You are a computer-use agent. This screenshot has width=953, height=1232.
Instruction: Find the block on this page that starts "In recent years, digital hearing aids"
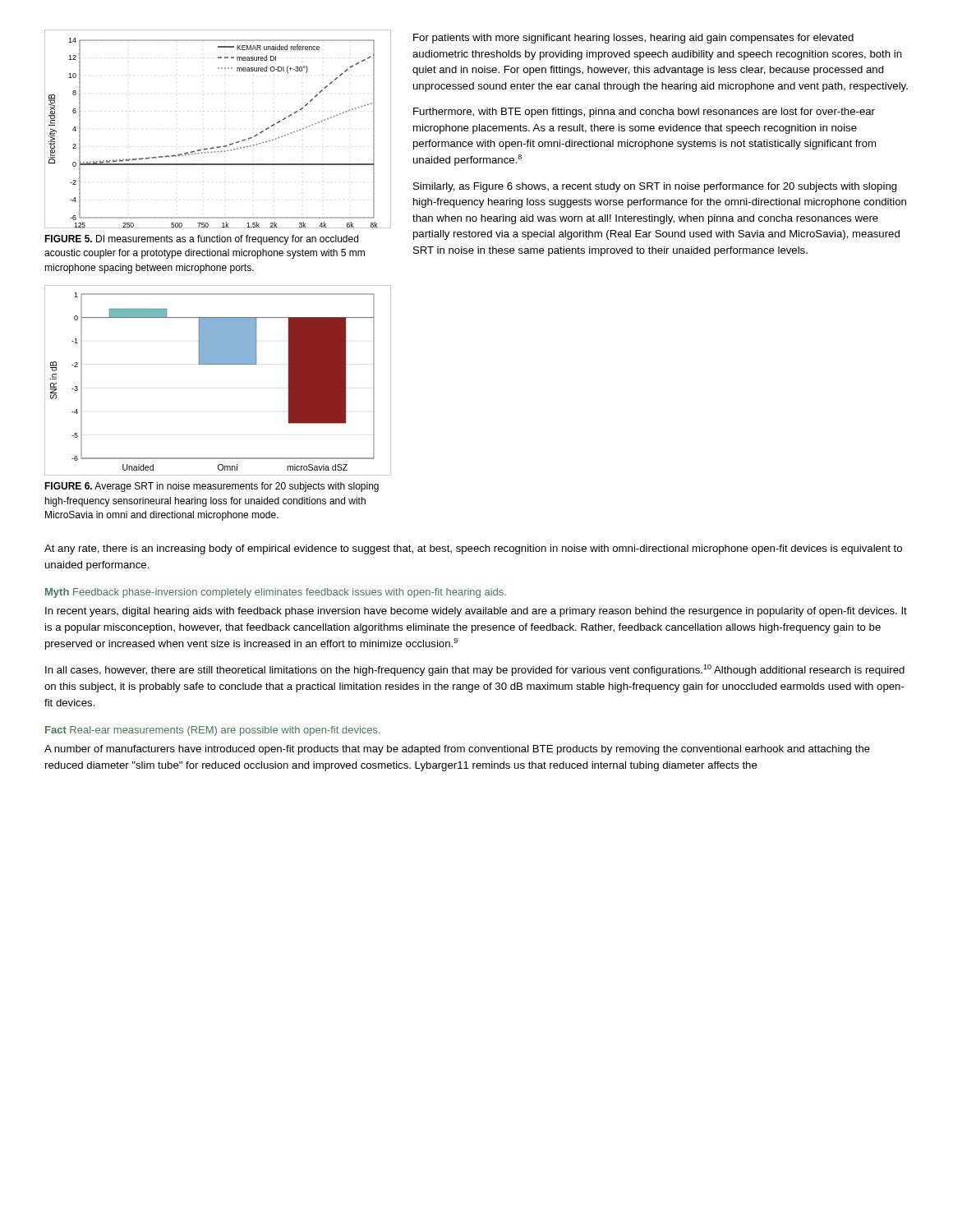coord(476,628)
